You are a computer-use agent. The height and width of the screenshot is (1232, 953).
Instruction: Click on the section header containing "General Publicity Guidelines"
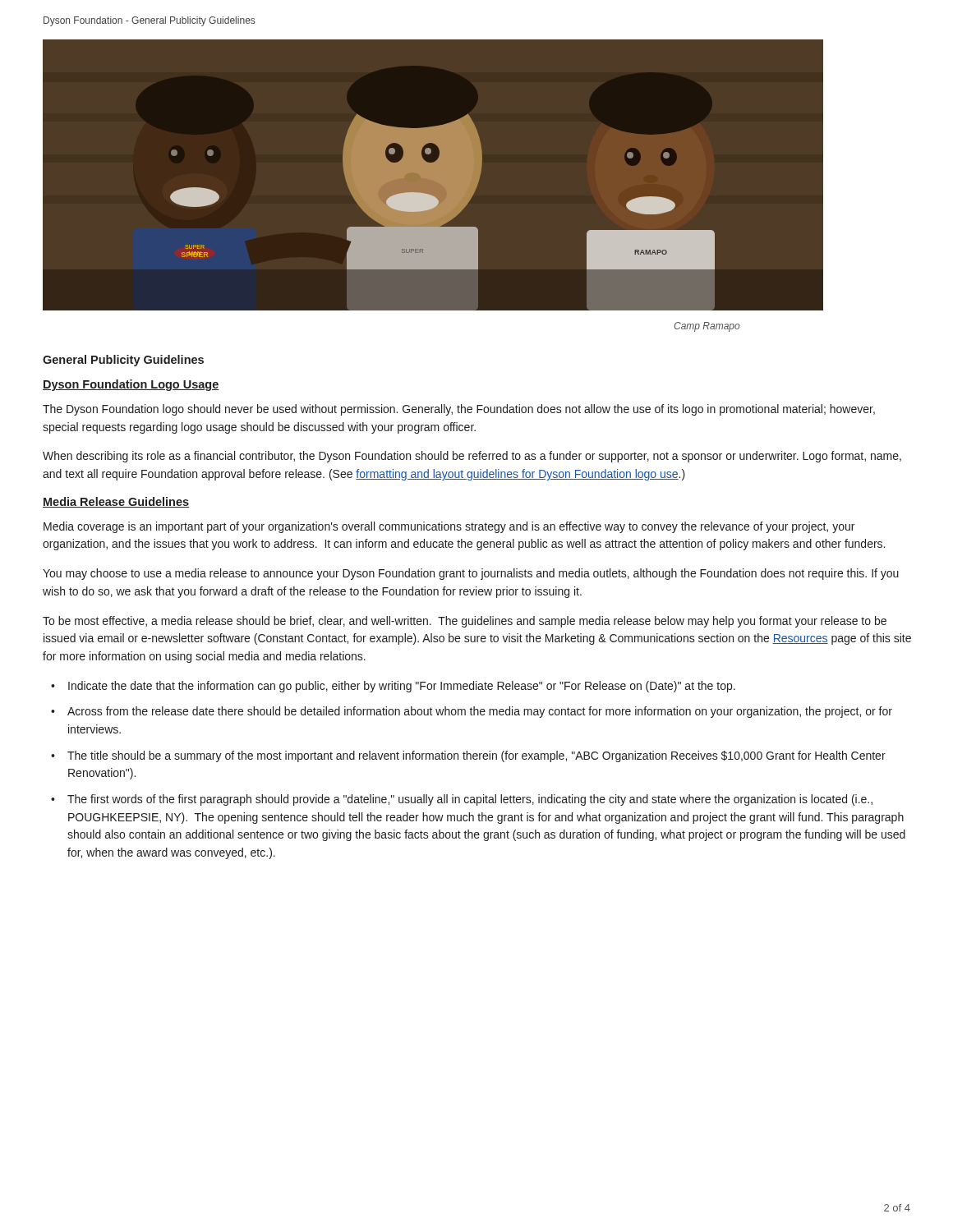pos(123,360)
